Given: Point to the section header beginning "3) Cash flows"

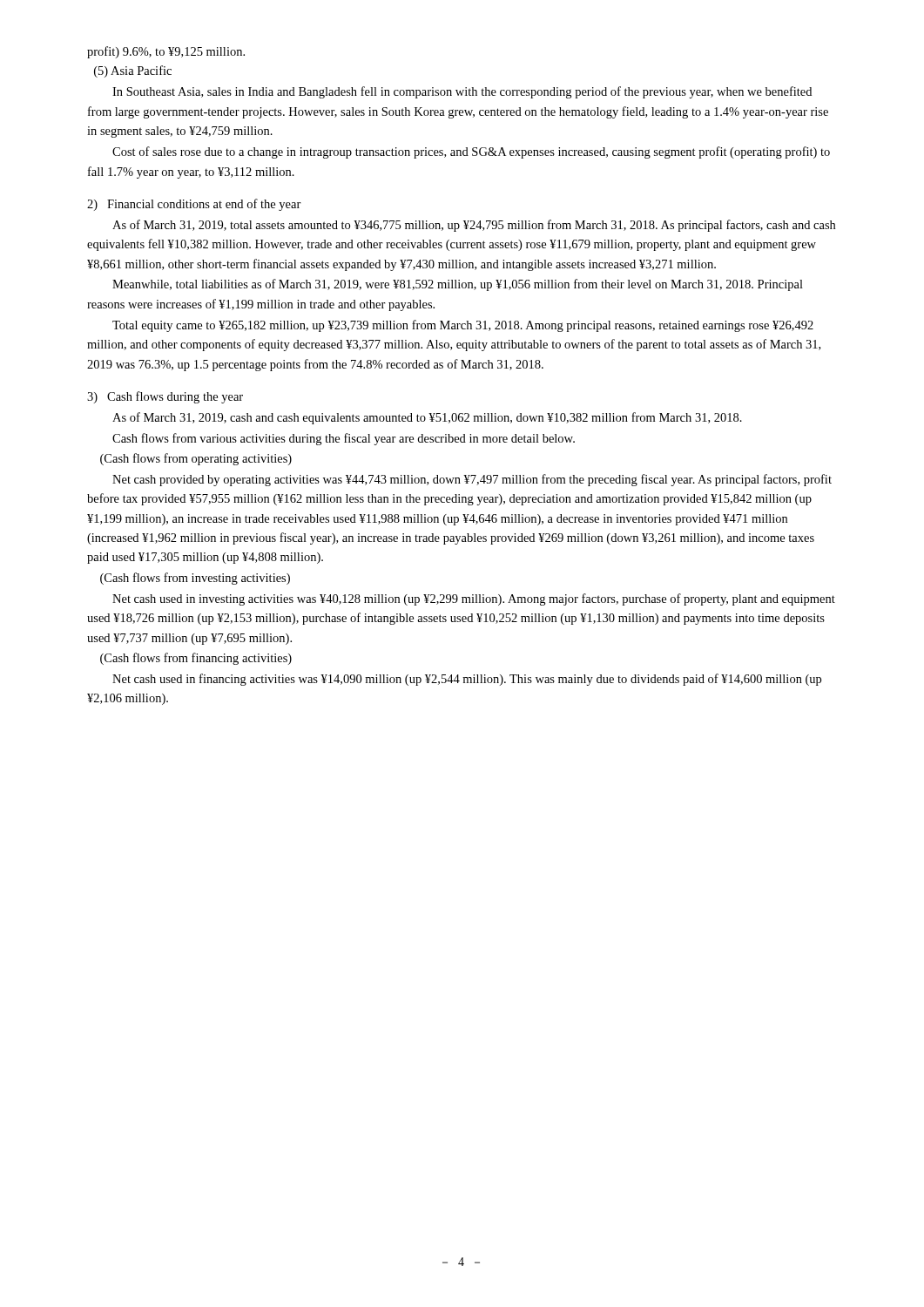Looking at the screenshot, I should [165, 396].
